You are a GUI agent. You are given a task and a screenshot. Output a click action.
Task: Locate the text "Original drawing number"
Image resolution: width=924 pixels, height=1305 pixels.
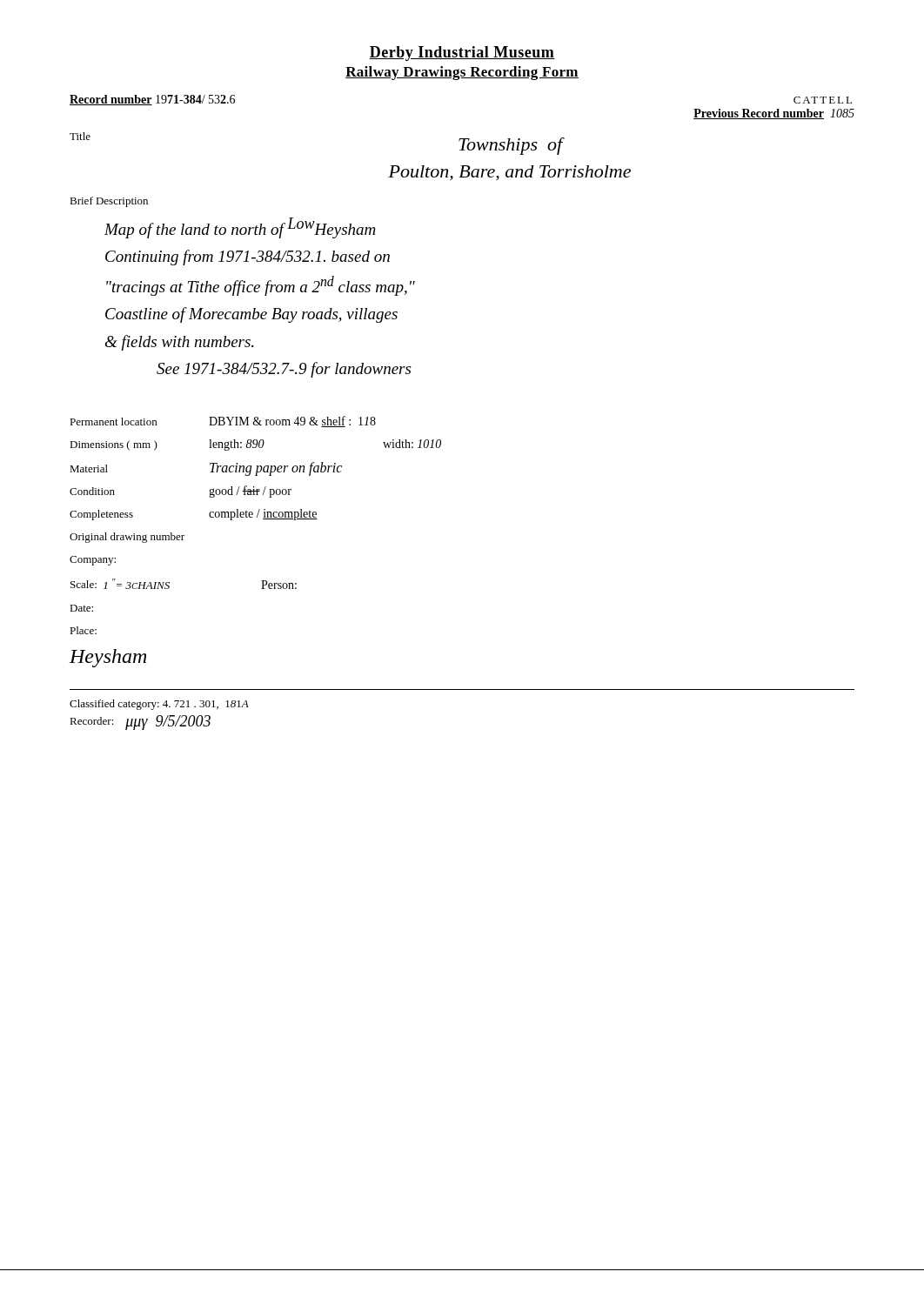(139, 537)
